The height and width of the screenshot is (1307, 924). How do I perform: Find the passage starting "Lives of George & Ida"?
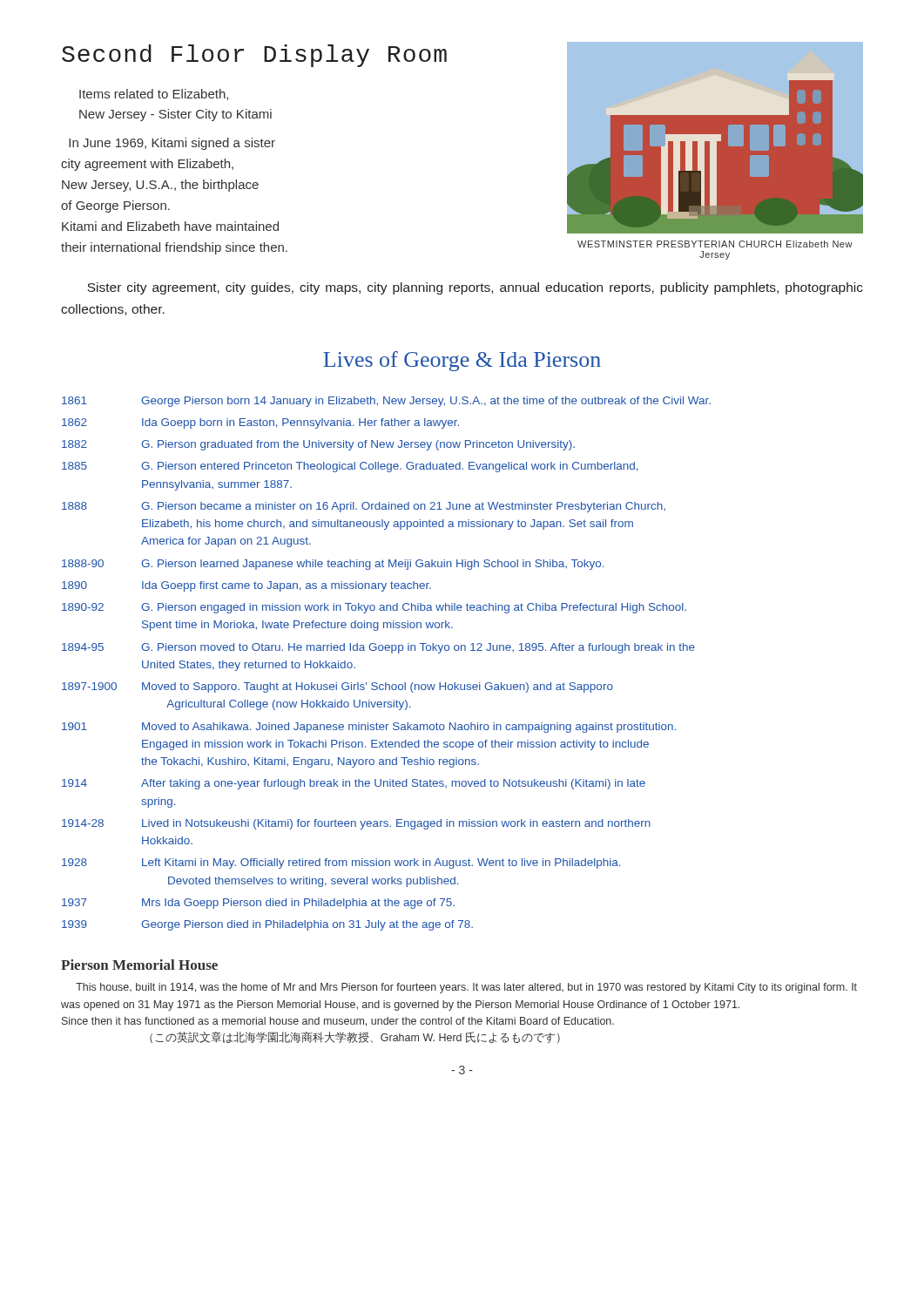[462, 360]
